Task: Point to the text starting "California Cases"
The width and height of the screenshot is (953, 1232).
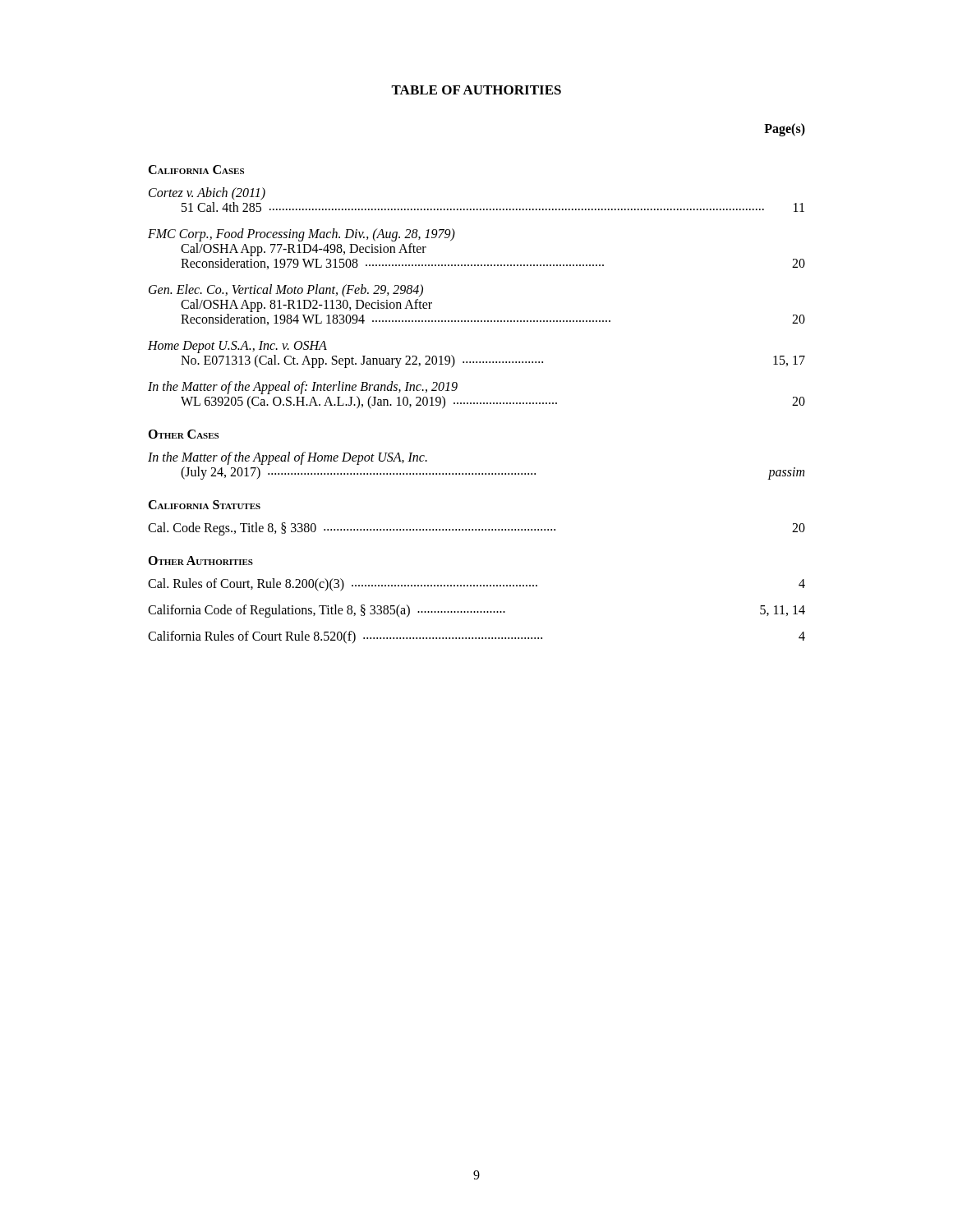Action: pyautogui.click(x=196, y=170)
